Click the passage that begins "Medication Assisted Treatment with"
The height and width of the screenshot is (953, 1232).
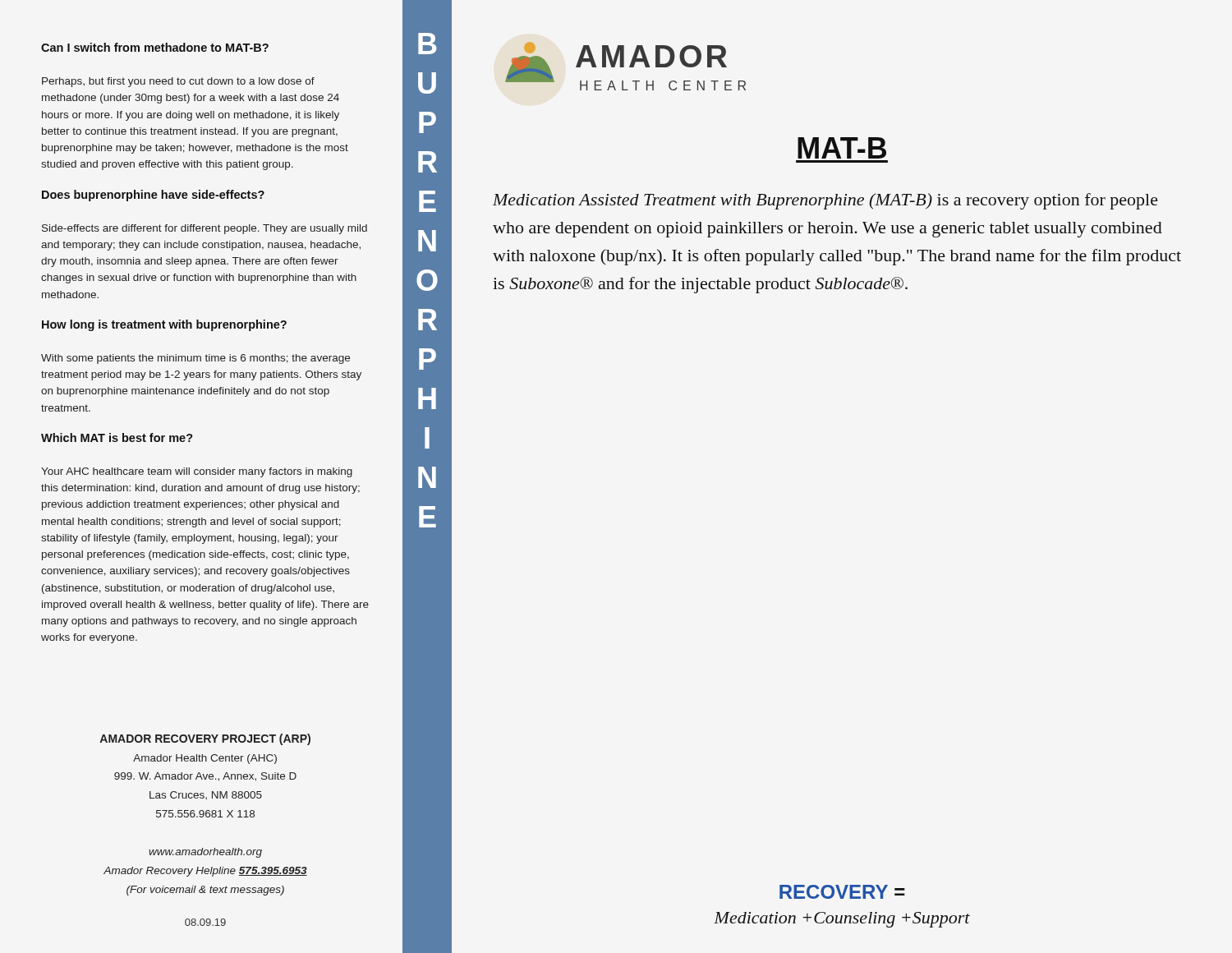coord(837,241)
